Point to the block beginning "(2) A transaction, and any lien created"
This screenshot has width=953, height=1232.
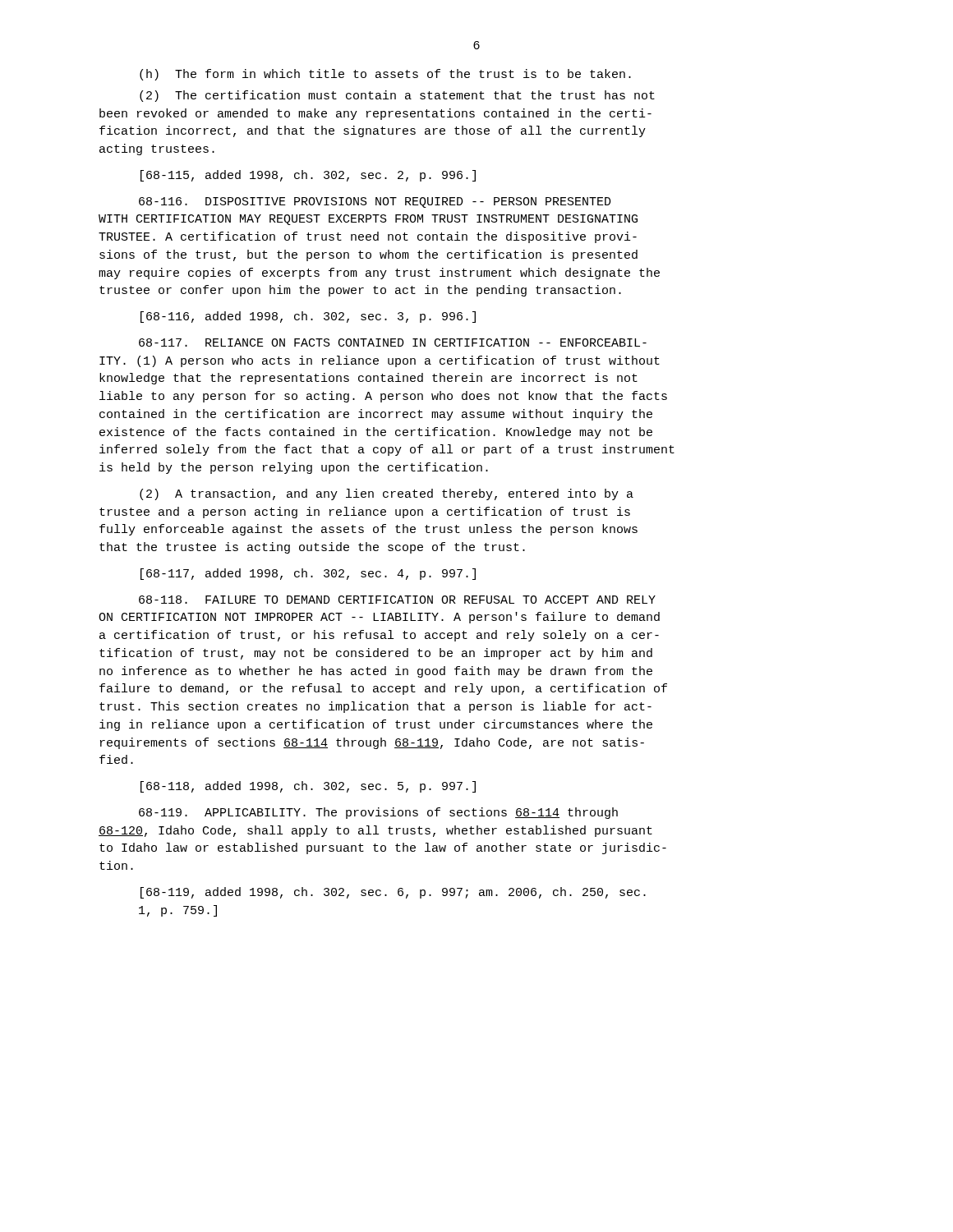pos(476,522)
